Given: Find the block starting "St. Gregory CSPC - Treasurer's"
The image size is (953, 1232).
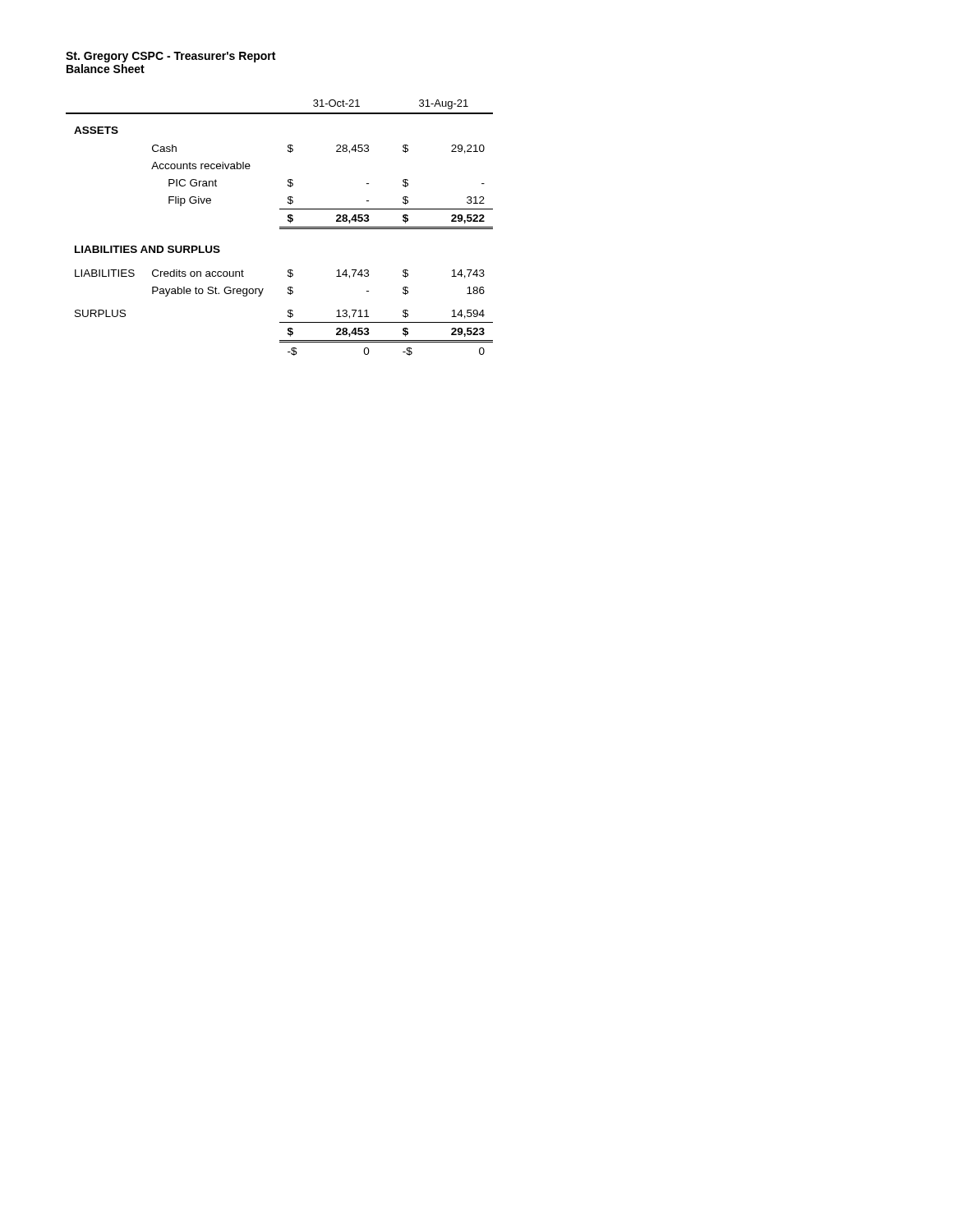Looking at the screenshot, I should pyautogui.click(x=170, y=57).
